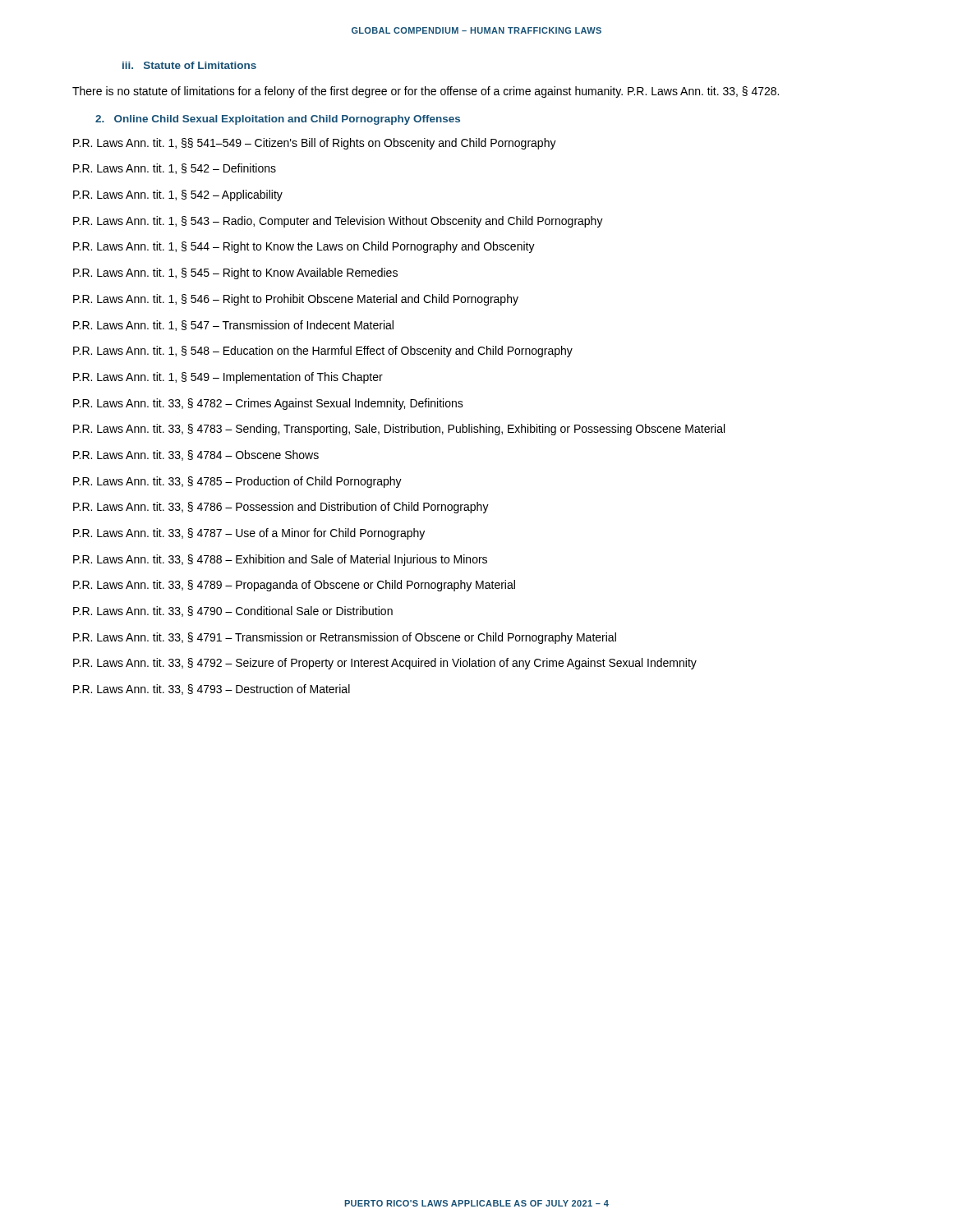The height and width of the screenshot is (1232, 953).
Task: Locate the passage starting "2. Online Child Sexual Exploitation and"
Action: click(278, 118)
